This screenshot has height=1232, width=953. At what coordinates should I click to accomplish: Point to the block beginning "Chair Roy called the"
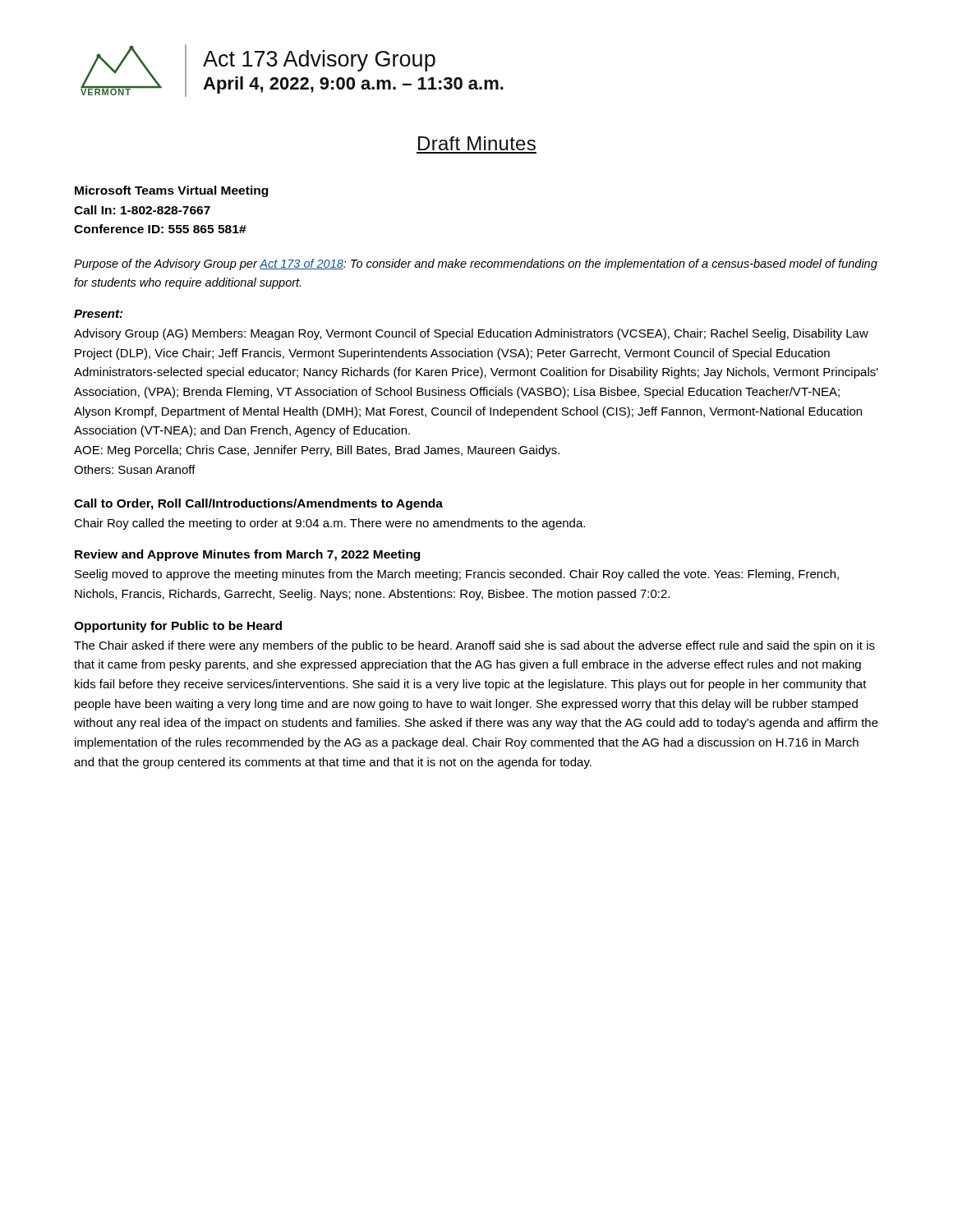tap(476, 523)
